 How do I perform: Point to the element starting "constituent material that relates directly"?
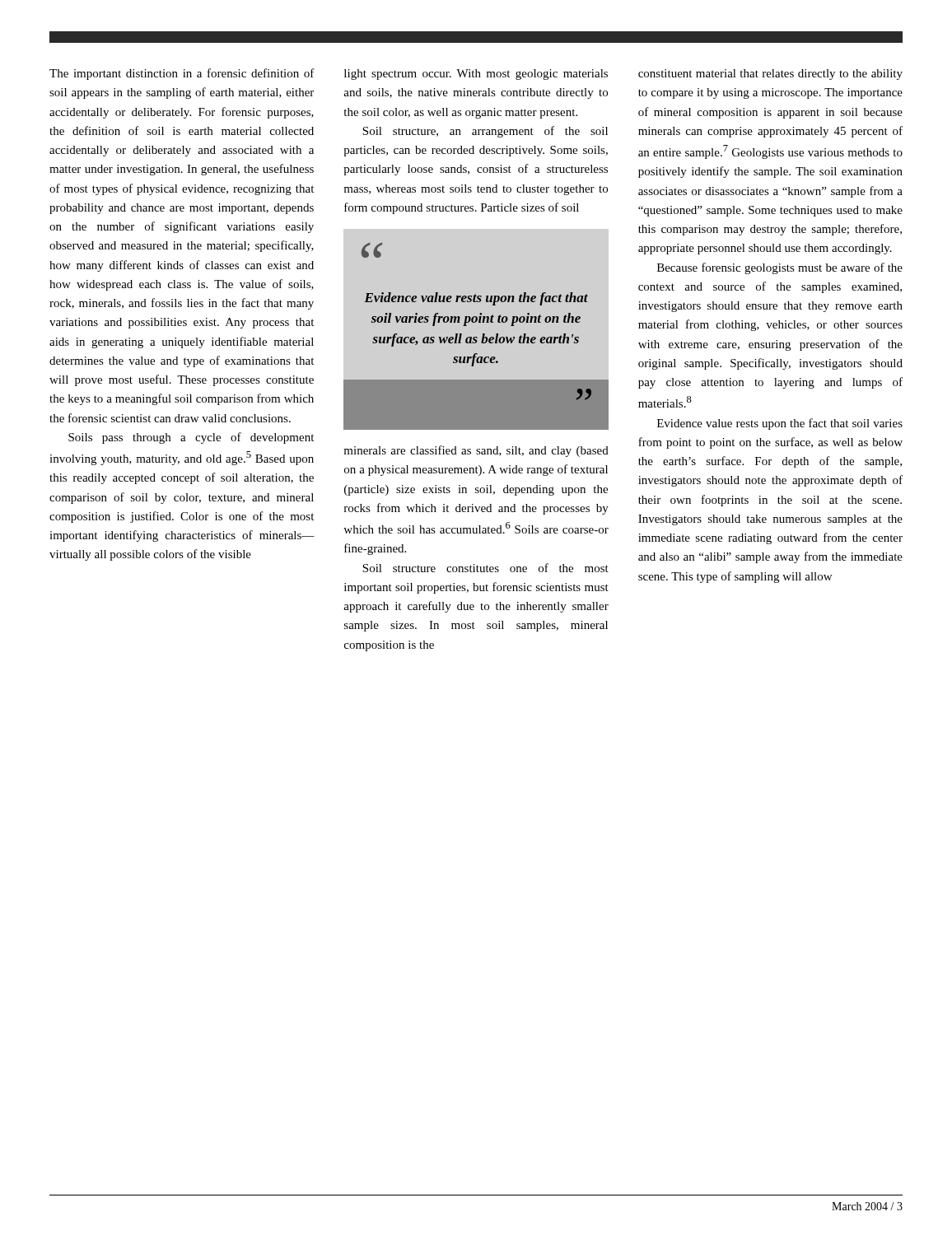click(770, 325)
